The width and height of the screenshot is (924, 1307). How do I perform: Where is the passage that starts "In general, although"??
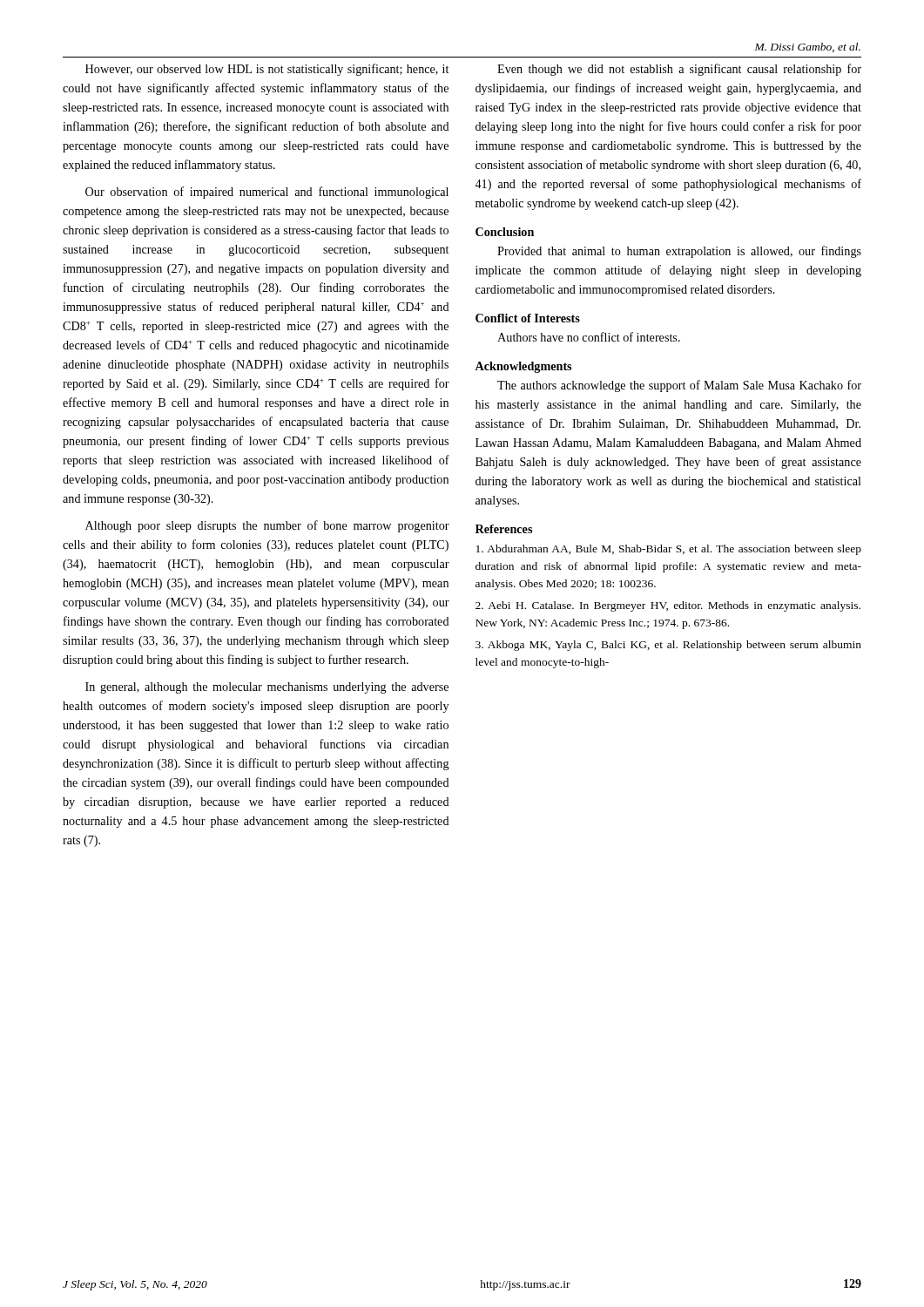coord(256,763)
